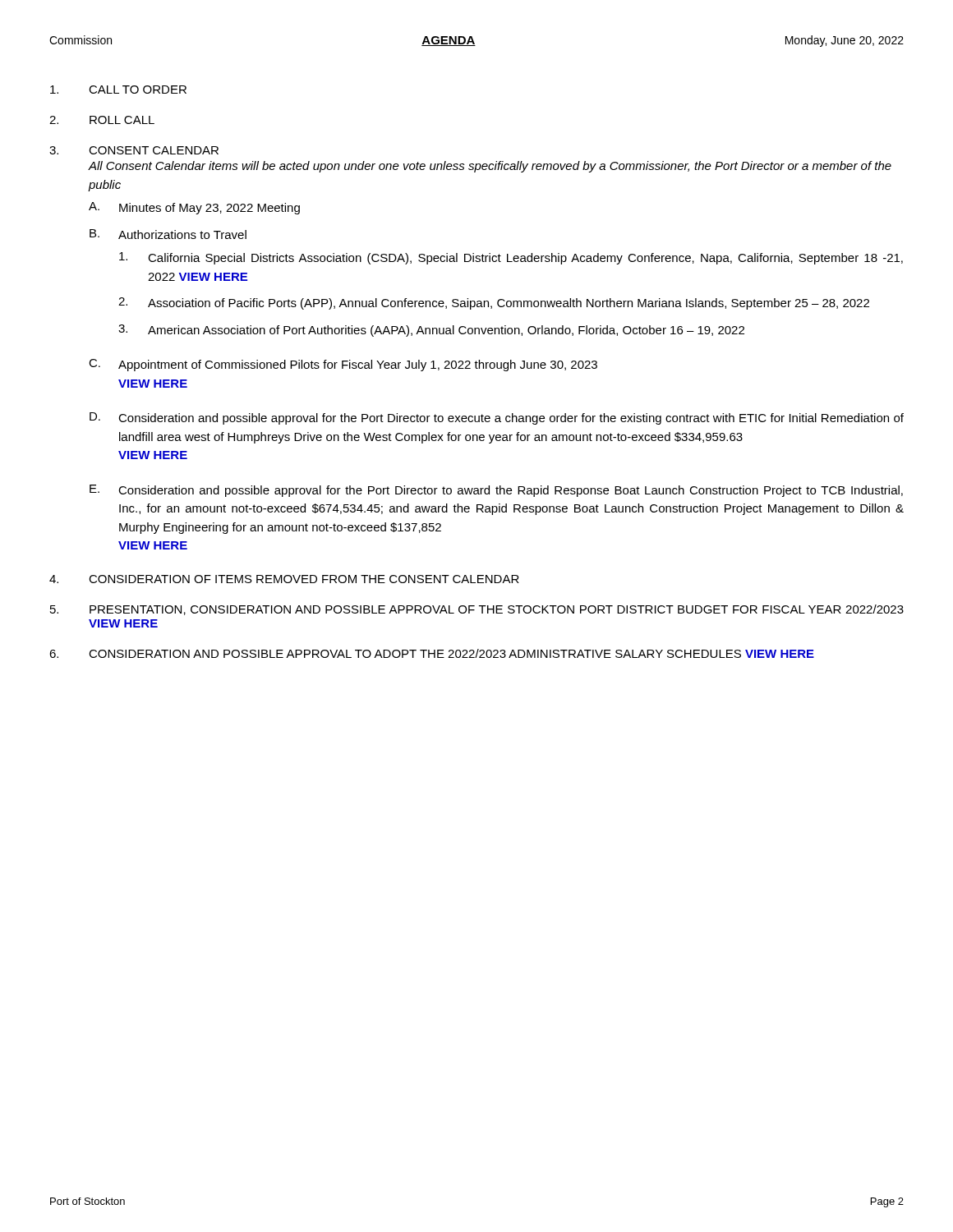Find the passage starting "California Special Districts Association (CSDA), Special"

point(511,267)
